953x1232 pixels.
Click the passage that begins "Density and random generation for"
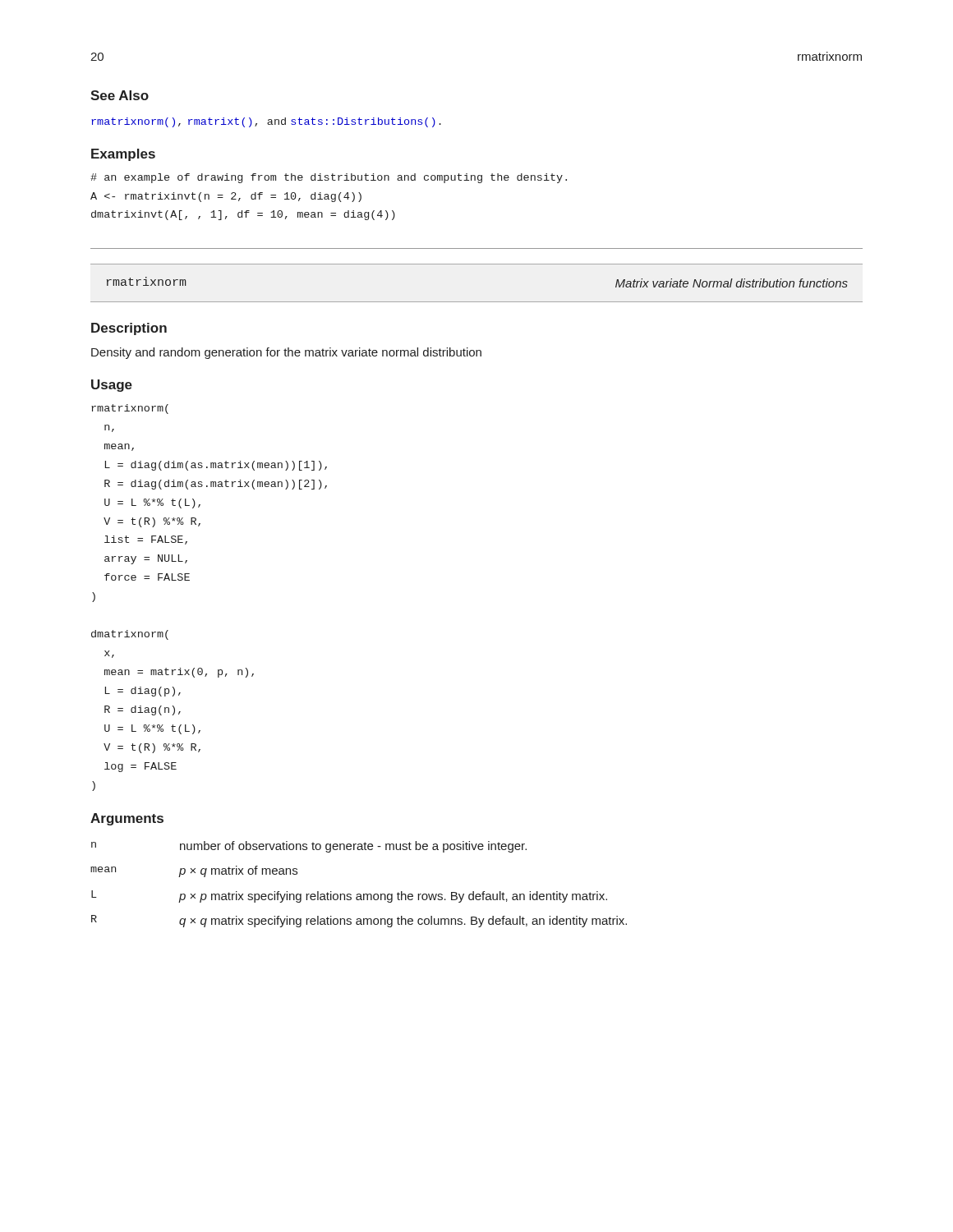click(x=286, y=352)
